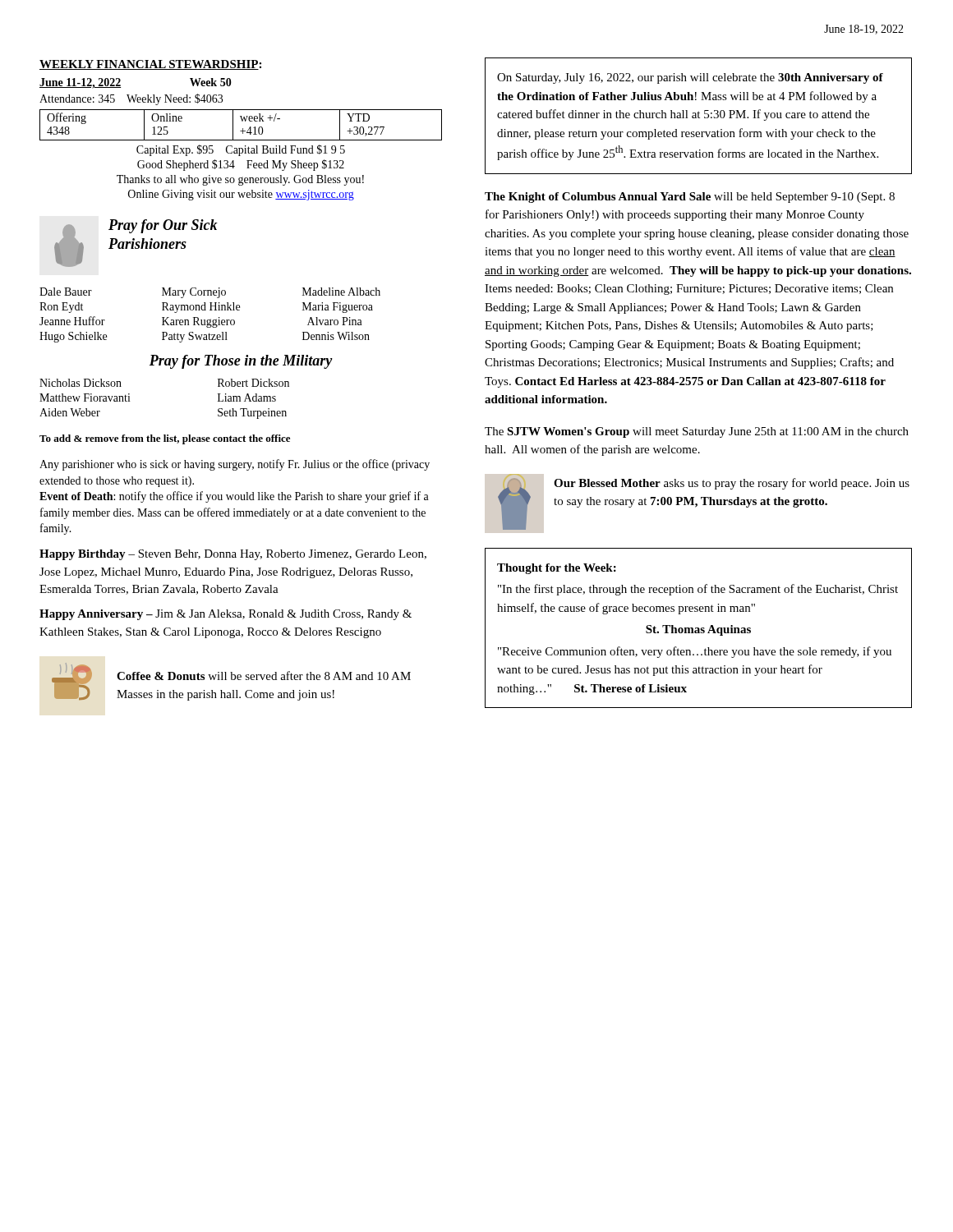The height and width of the screenshot is (1232, 953).
Task: Click the passage that begins "Thought for the Week:"
Action: (698, 626)
